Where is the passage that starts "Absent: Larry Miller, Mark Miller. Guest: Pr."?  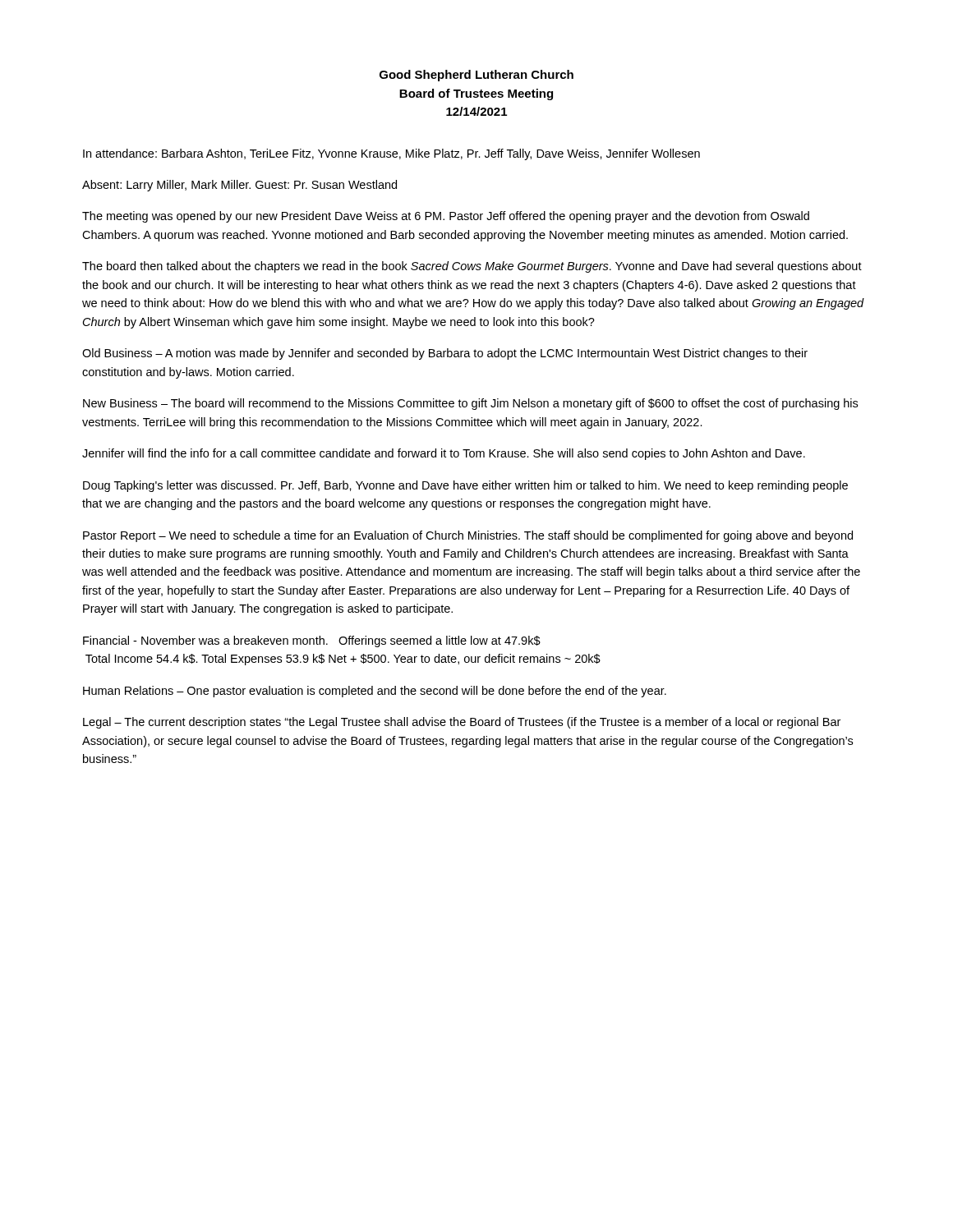point(240,185)
